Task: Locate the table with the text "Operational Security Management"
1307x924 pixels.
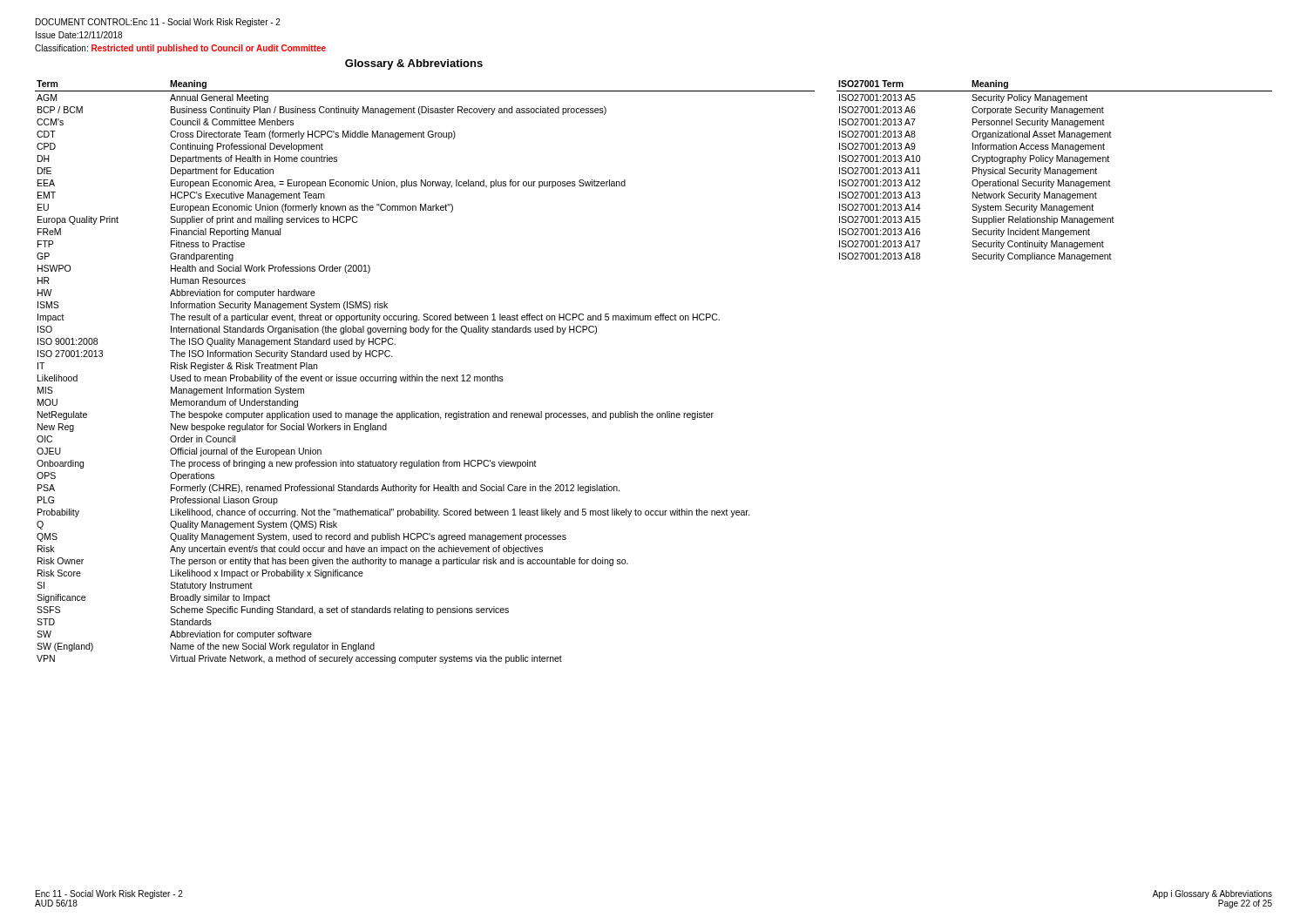Action: [1054, 169]
